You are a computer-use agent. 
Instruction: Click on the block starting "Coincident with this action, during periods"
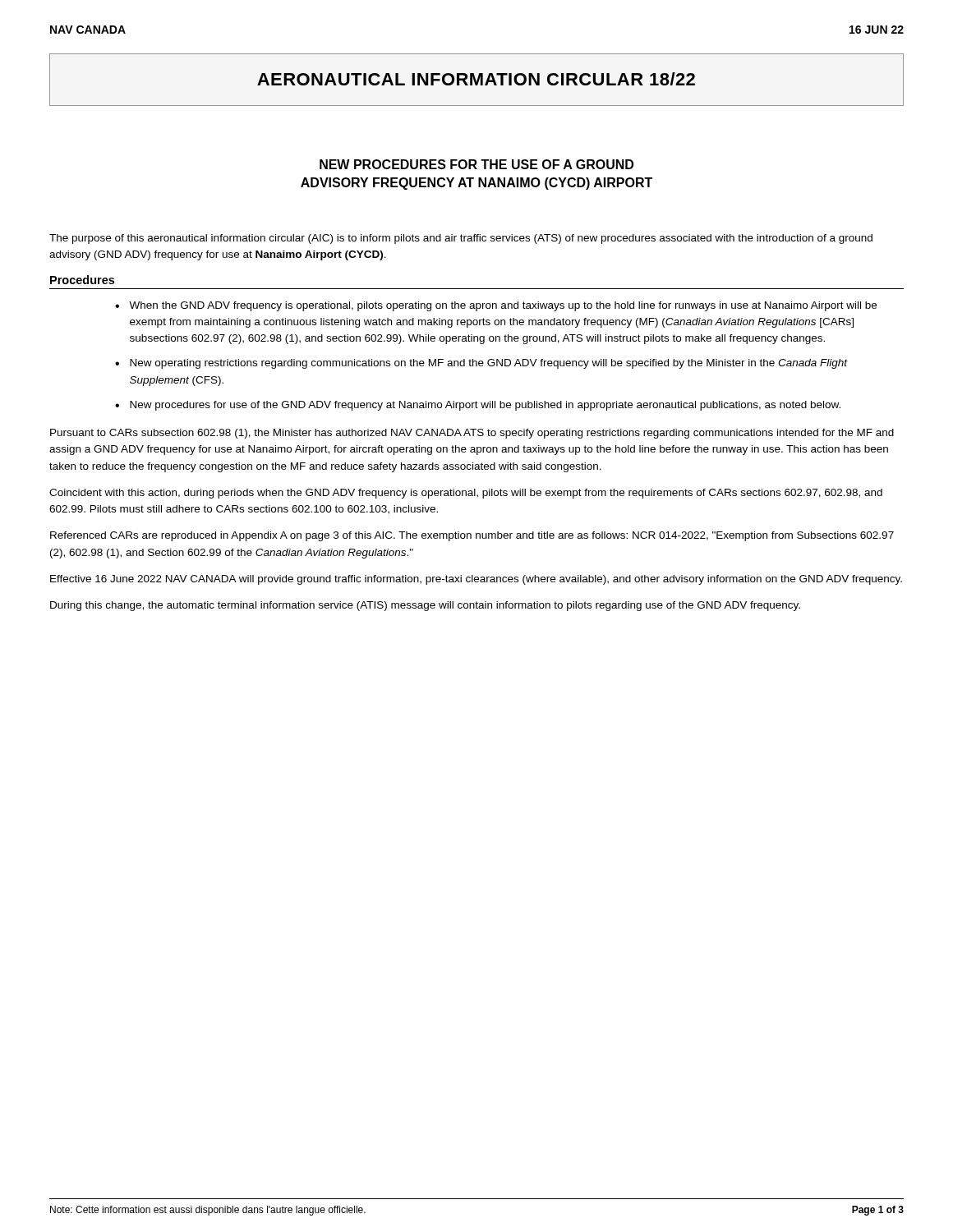click(476, 501)
